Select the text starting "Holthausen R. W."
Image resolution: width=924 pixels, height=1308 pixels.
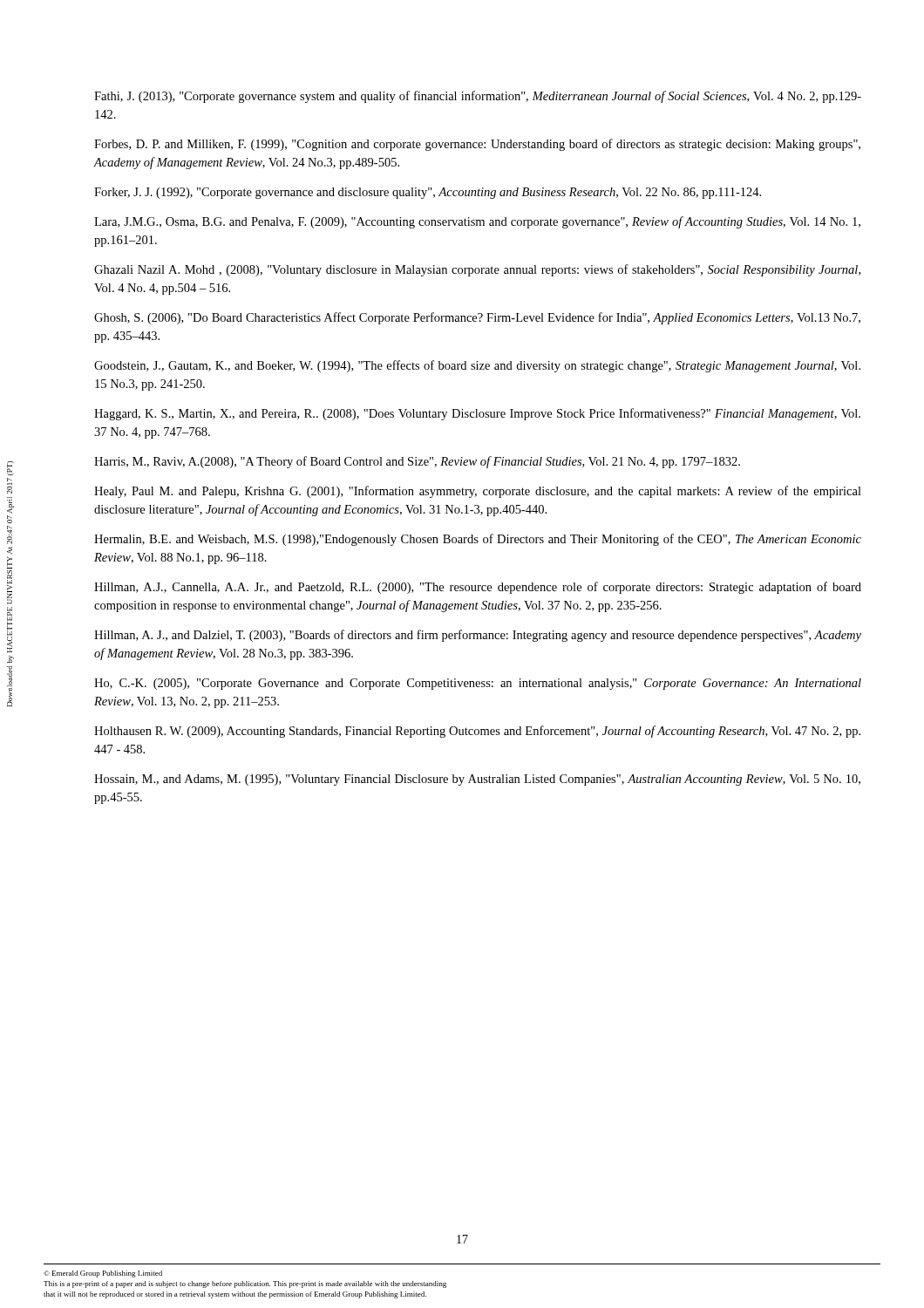point(478,740)
